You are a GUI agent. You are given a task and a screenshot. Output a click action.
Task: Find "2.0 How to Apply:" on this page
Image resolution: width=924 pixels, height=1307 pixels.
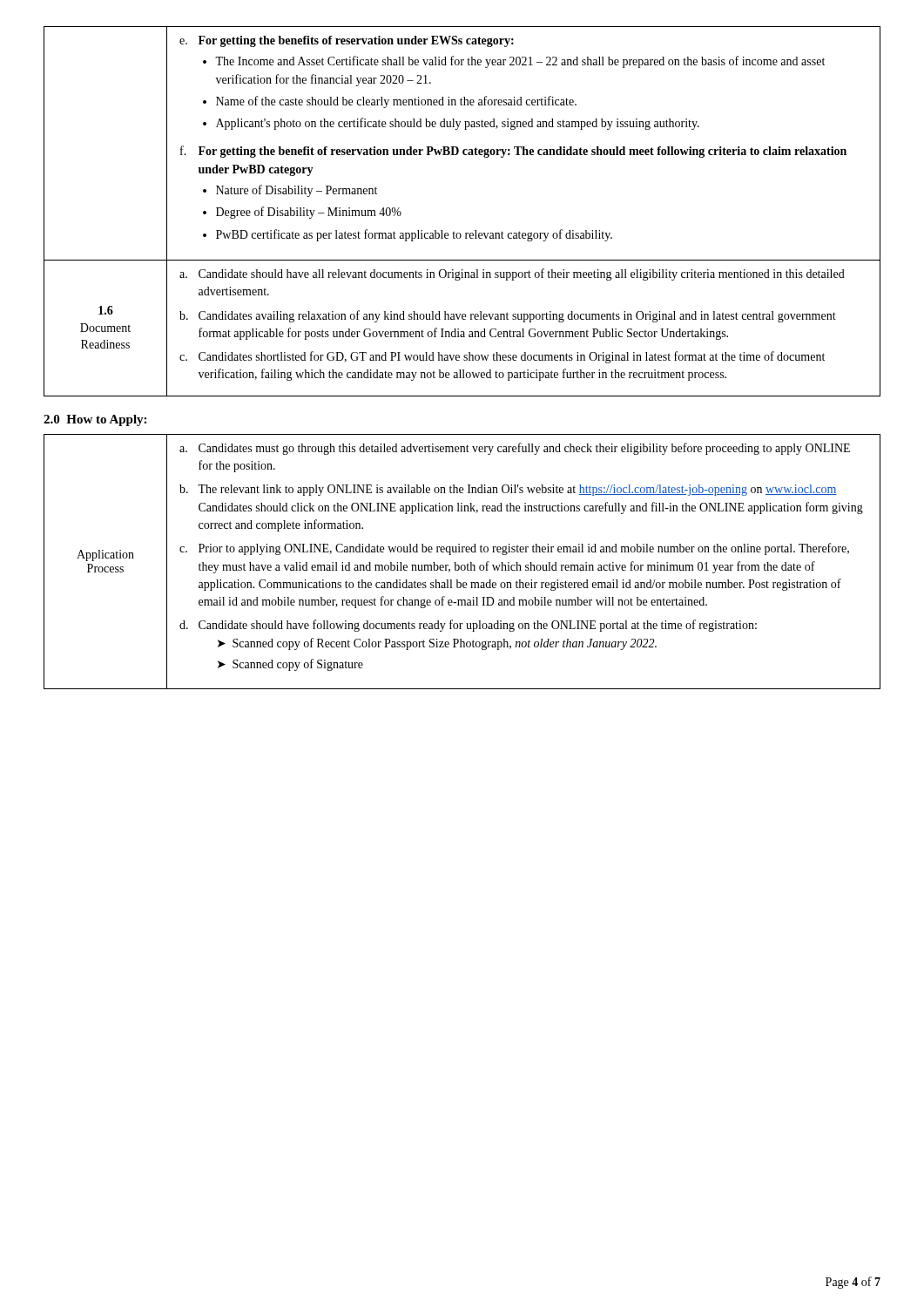[x=96, y=419]
